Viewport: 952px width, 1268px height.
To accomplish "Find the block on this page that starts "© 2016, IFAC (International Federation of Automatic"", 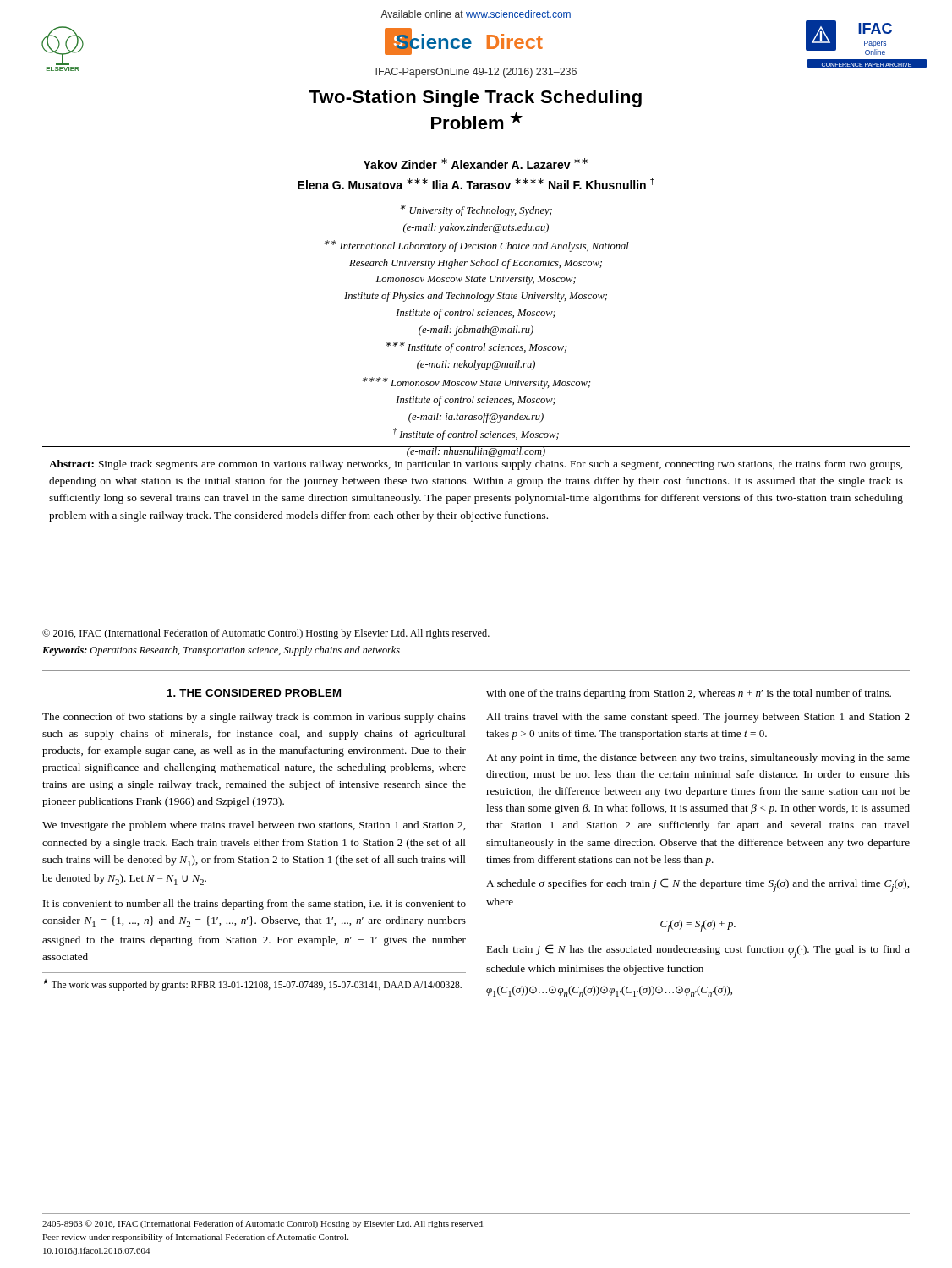I will pyautogui.click(x=266, y=633).
